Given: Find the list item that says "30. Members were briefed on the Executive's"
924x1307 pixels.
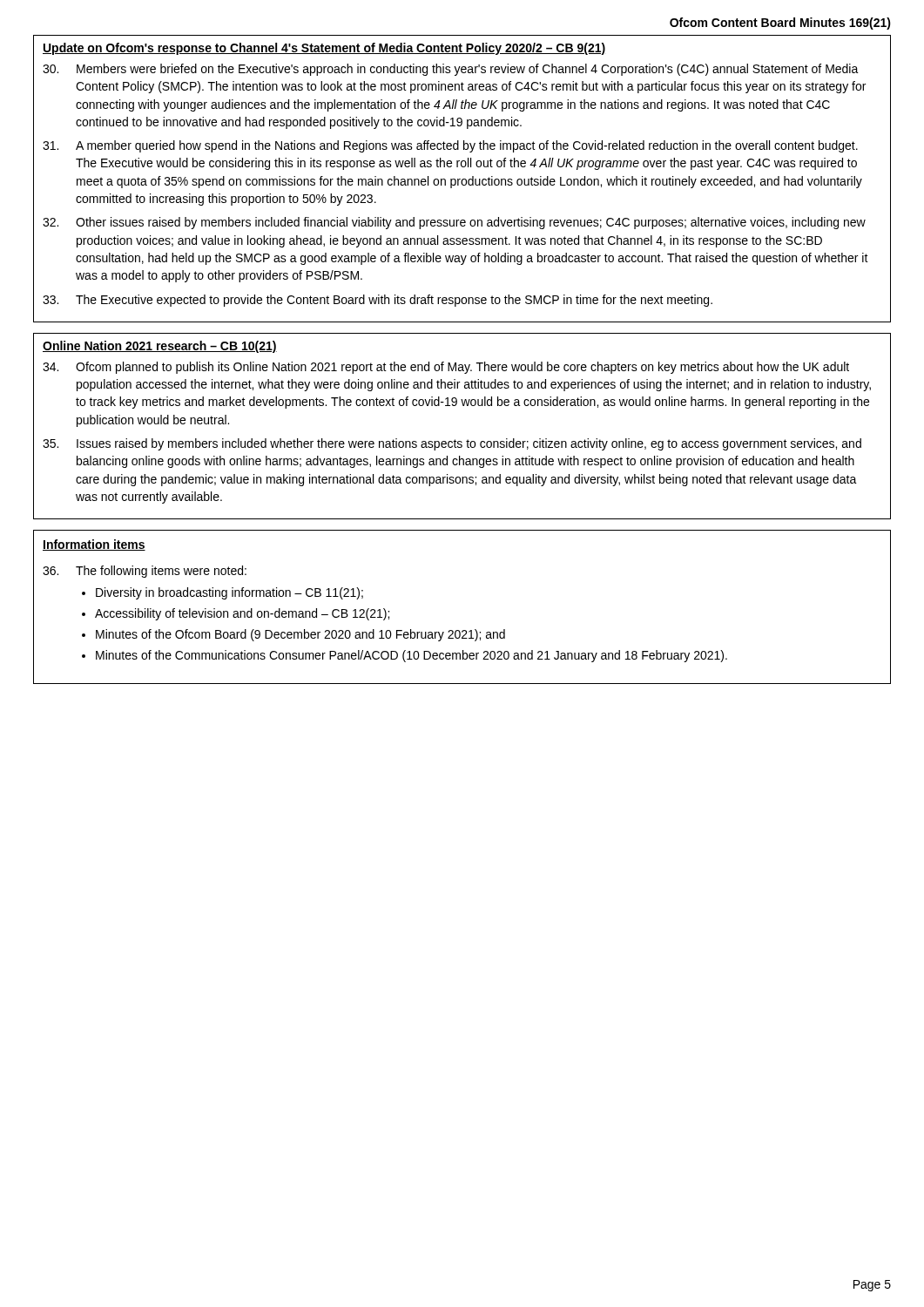Looking at the screenshot, I should point(462,95).
